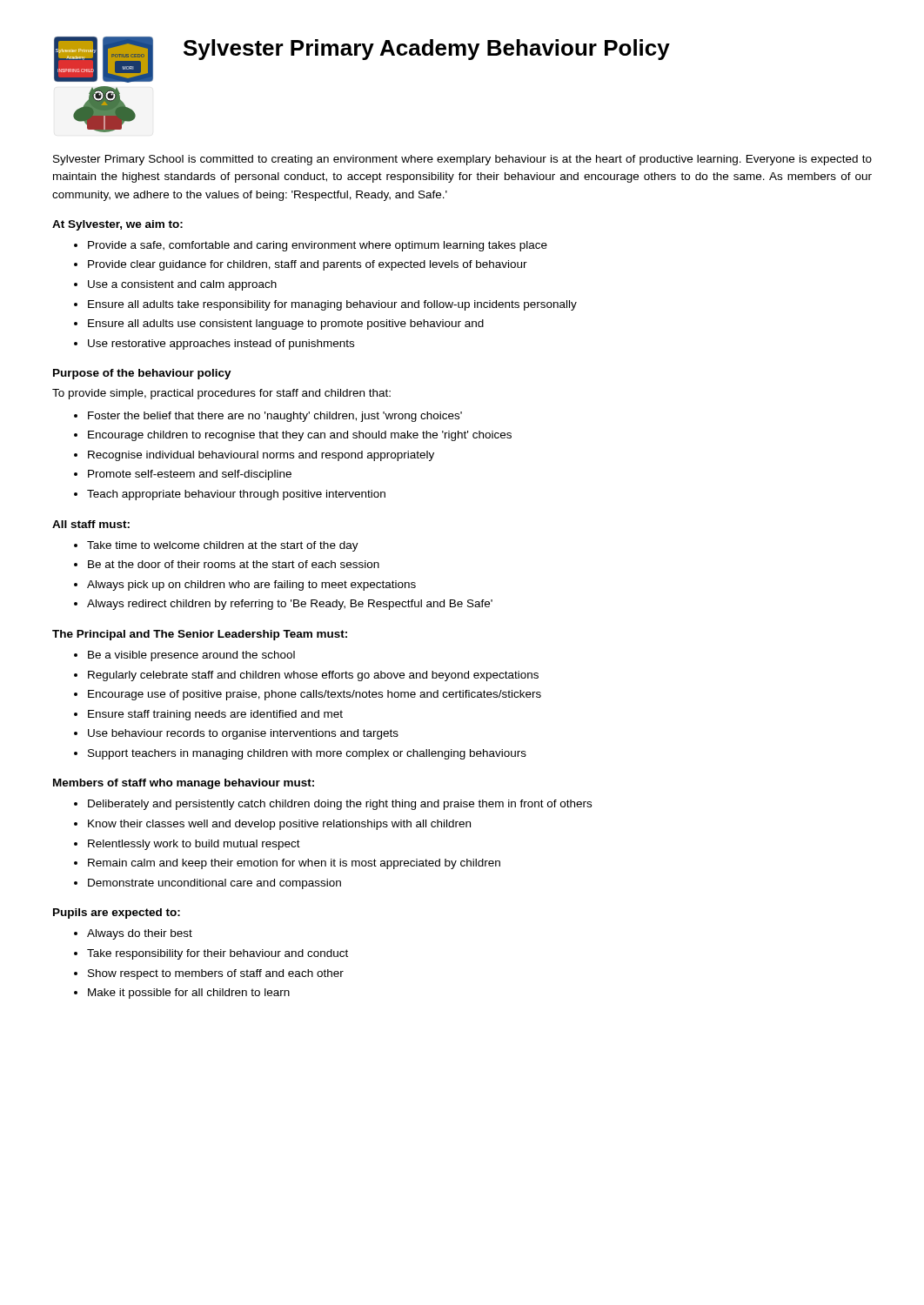Image resolution: width=924 pixels, height=1305 pixels.
Task: Click on the list item containing "Remain calm and keep their emotion for when"
Action: [294, 863]
